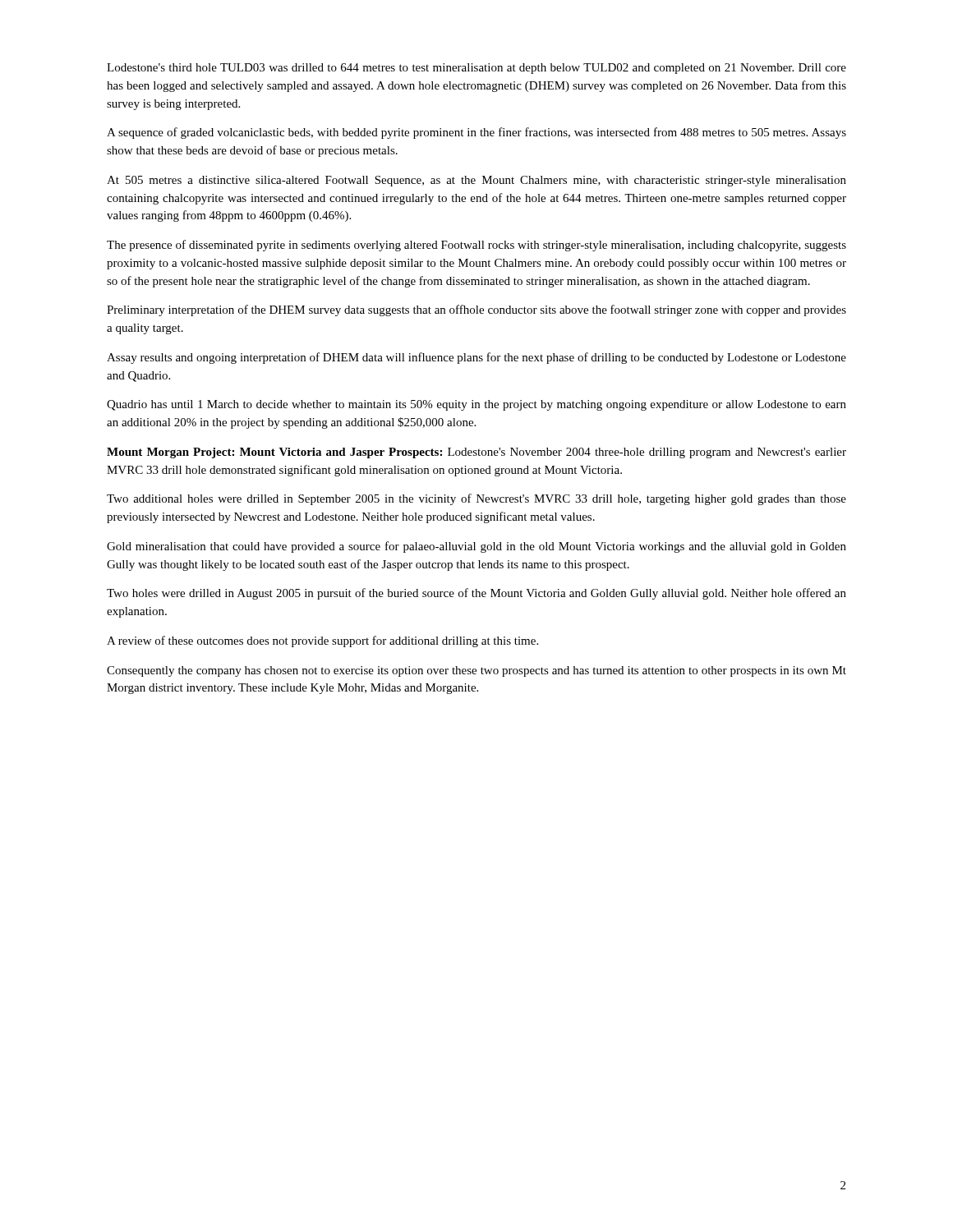The height and width of the screenshot is (1232, 953).
Task: Select the text block that says "Gold mineralisation that could have provided"
Action: 476,555
